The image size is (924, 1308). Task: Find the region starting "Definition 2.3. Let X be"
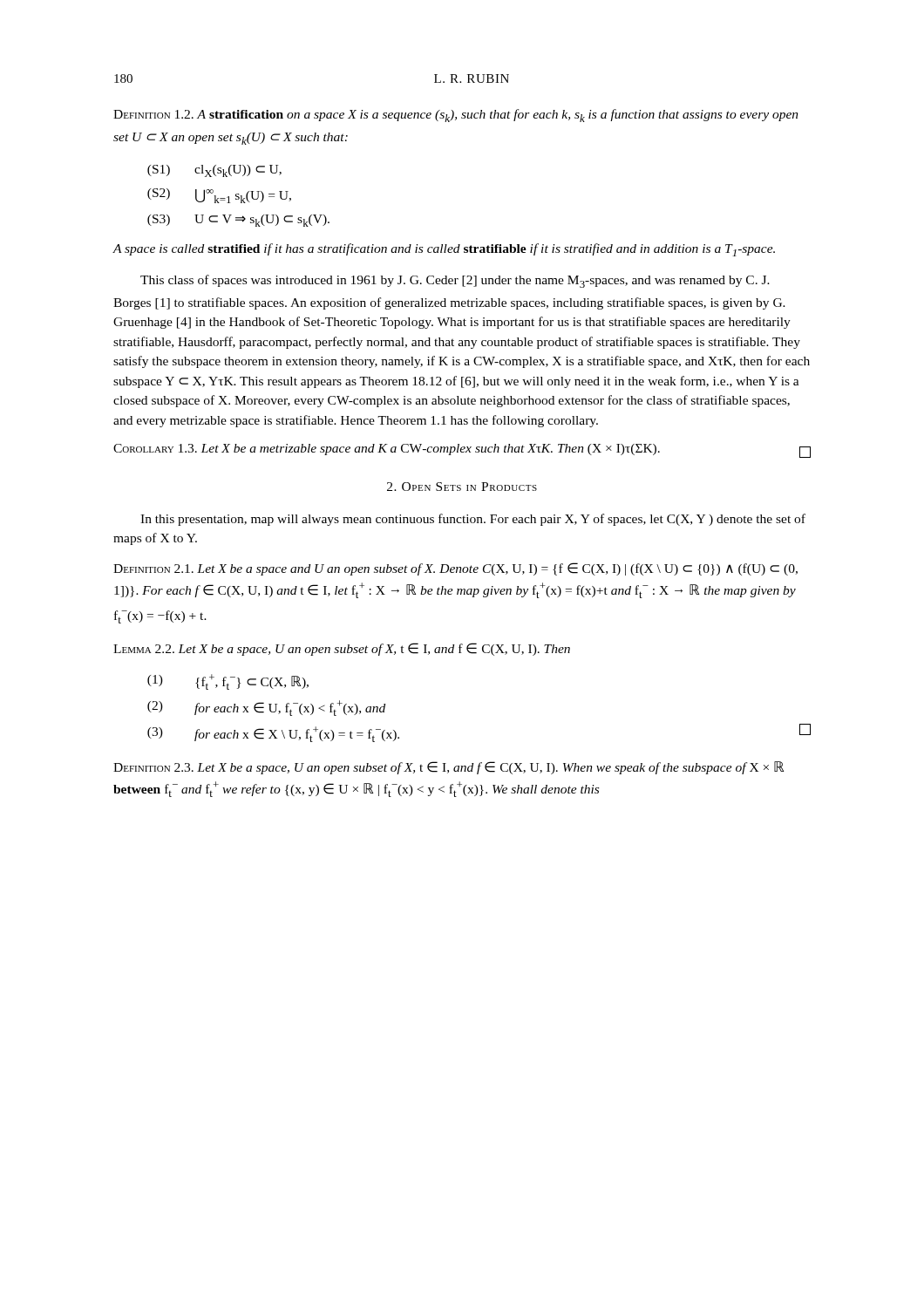coord(462,780)
